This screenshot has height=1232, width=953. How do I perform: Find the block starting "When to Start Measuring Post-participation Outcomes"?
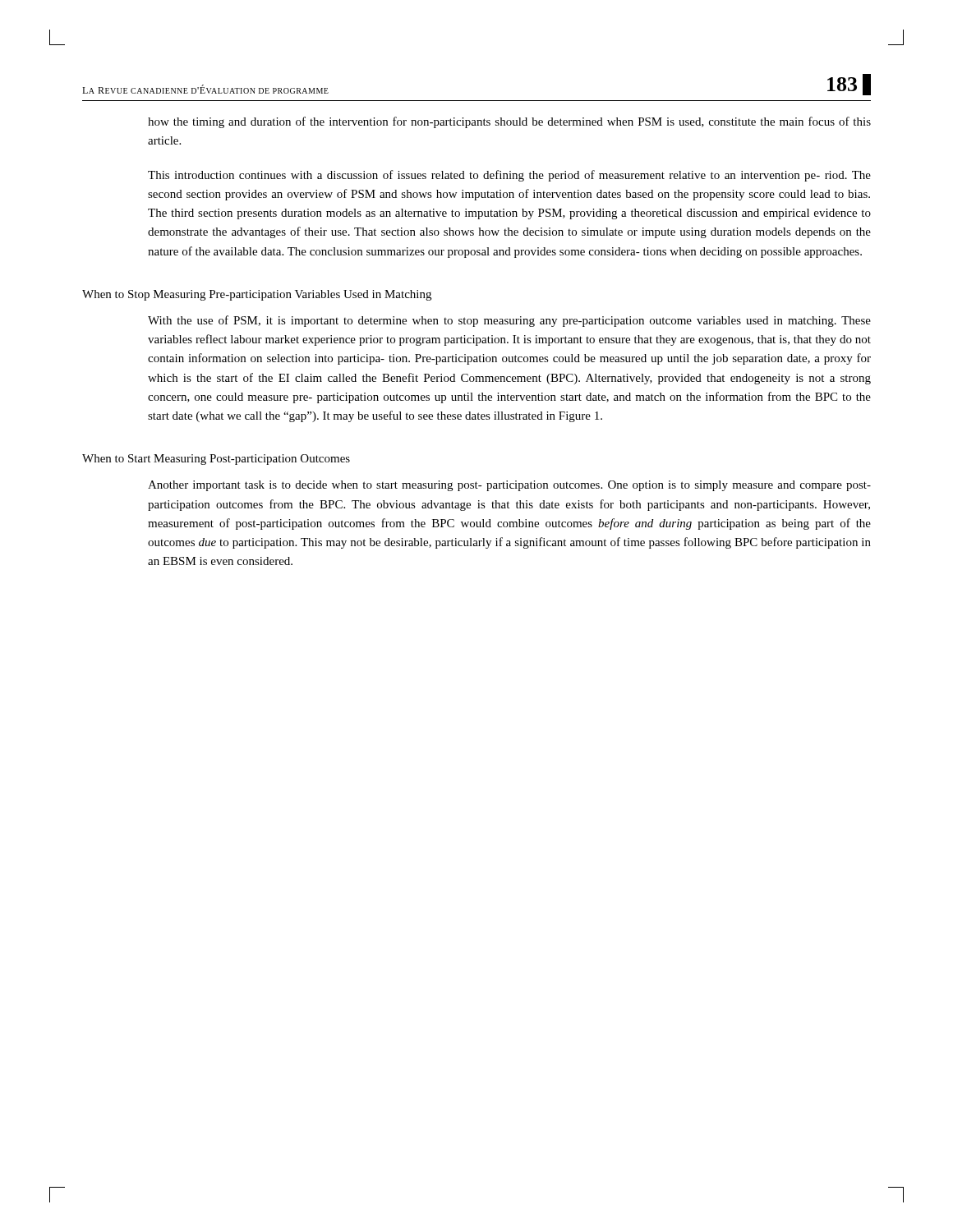coord(216,458)
